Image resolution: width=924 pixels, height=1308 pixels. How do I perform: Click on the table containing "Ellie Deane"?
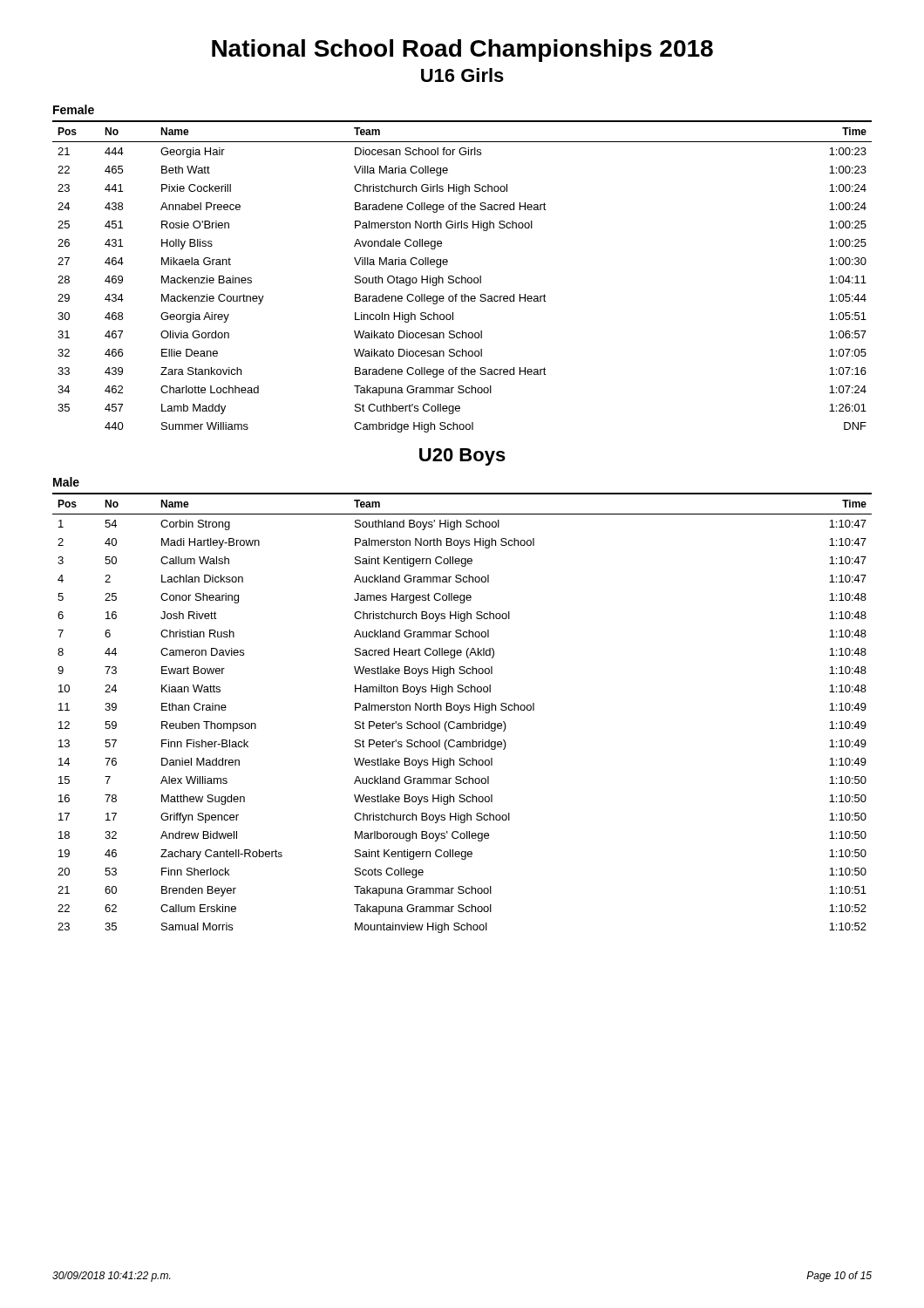(x=462, y=278)
